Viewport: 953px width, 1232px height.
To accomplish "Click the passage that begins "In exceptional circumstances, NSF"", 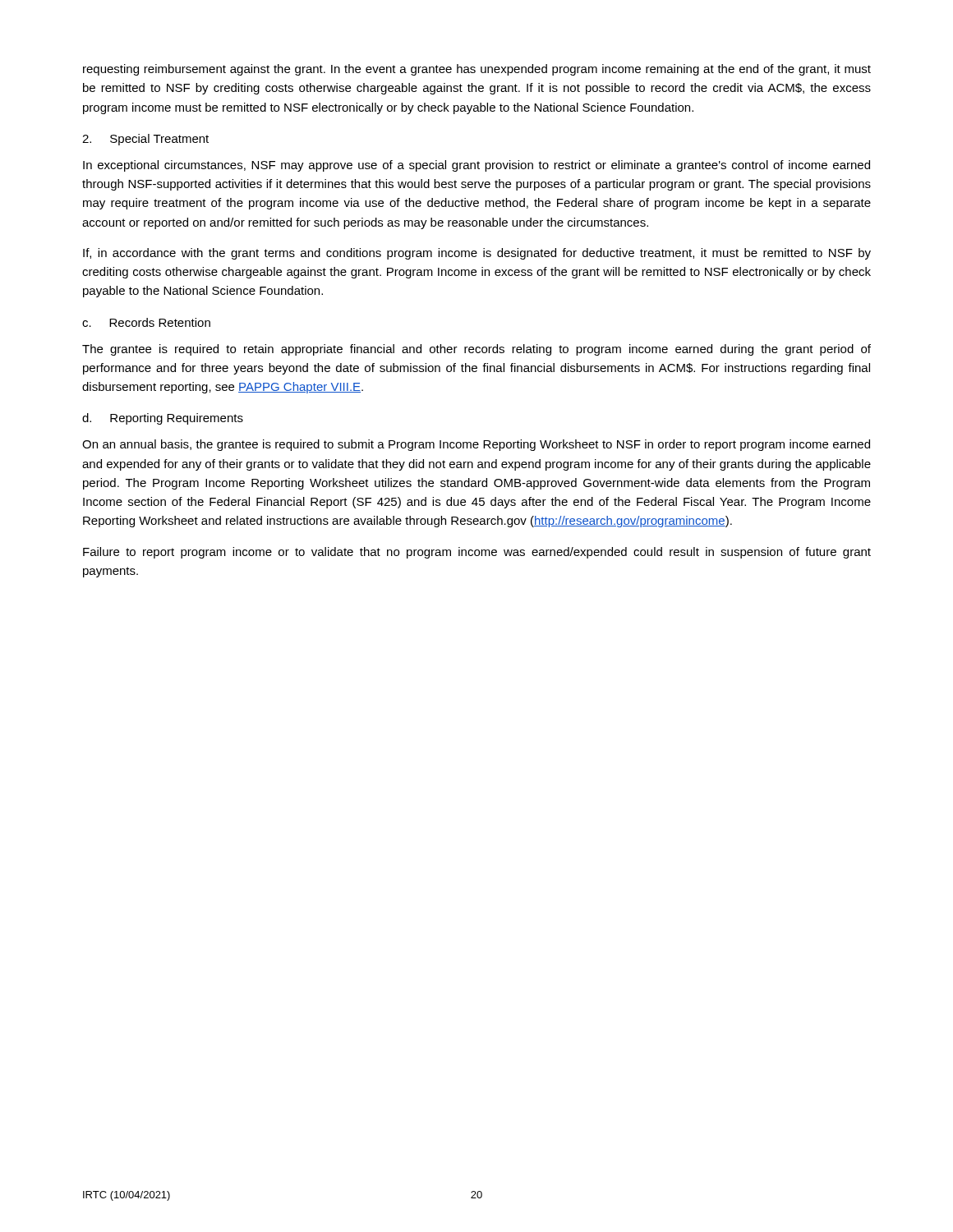I will point(476,193).
